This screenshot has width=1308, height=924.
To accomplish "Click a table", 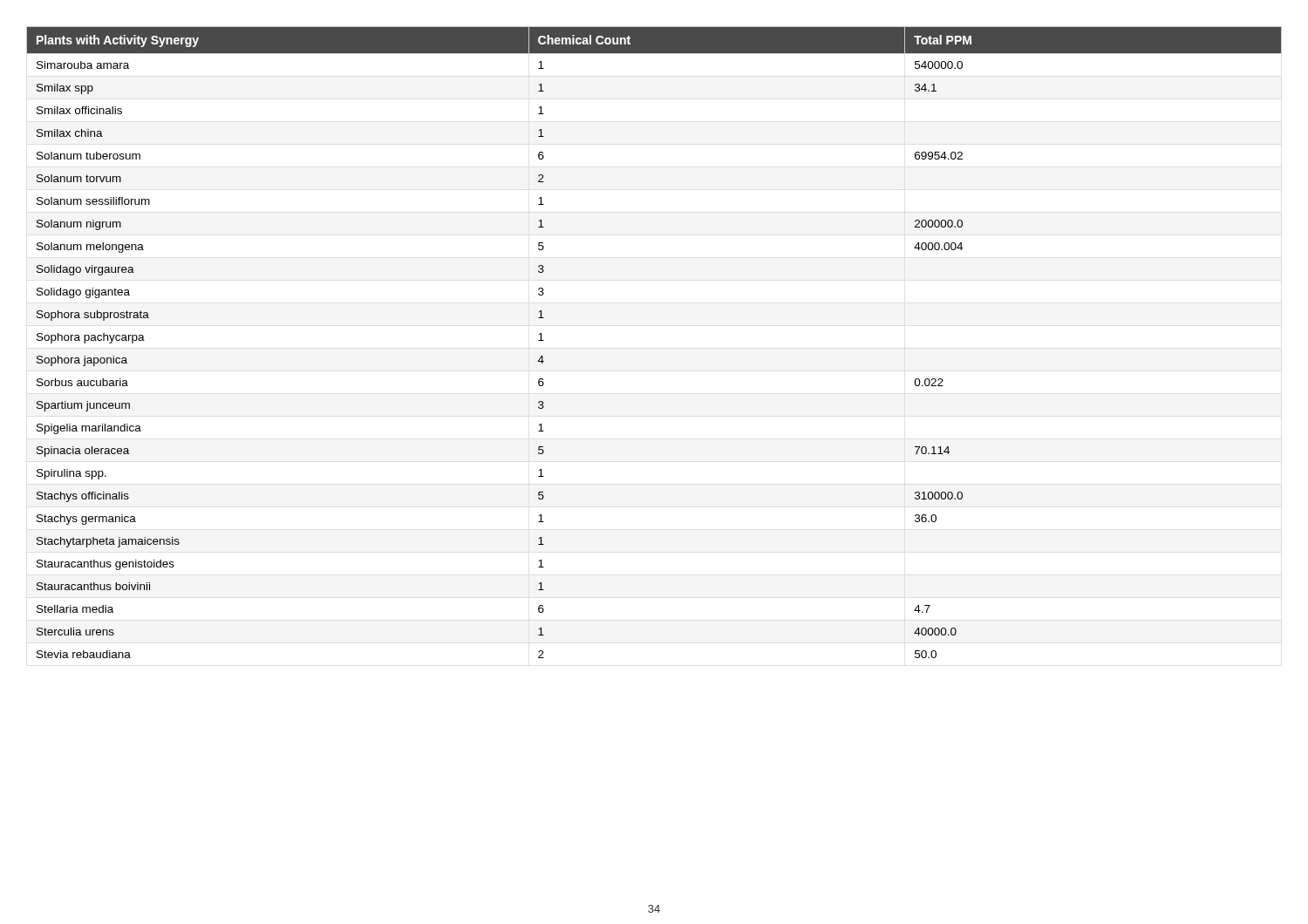I will click(654, 346).
